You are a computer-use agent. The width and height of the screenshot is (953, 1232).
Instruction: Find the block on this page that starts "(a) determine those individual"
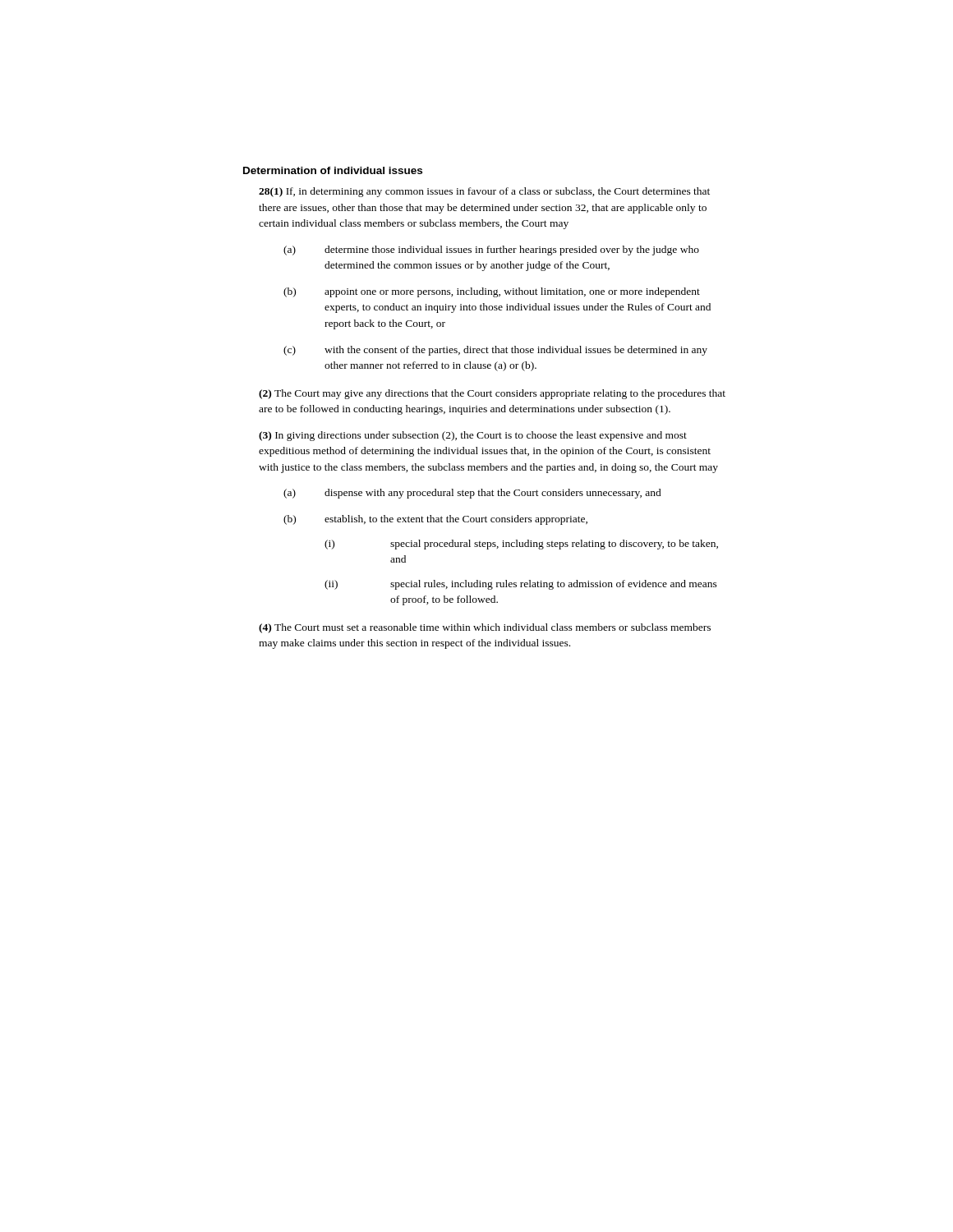tap(493, 257)
